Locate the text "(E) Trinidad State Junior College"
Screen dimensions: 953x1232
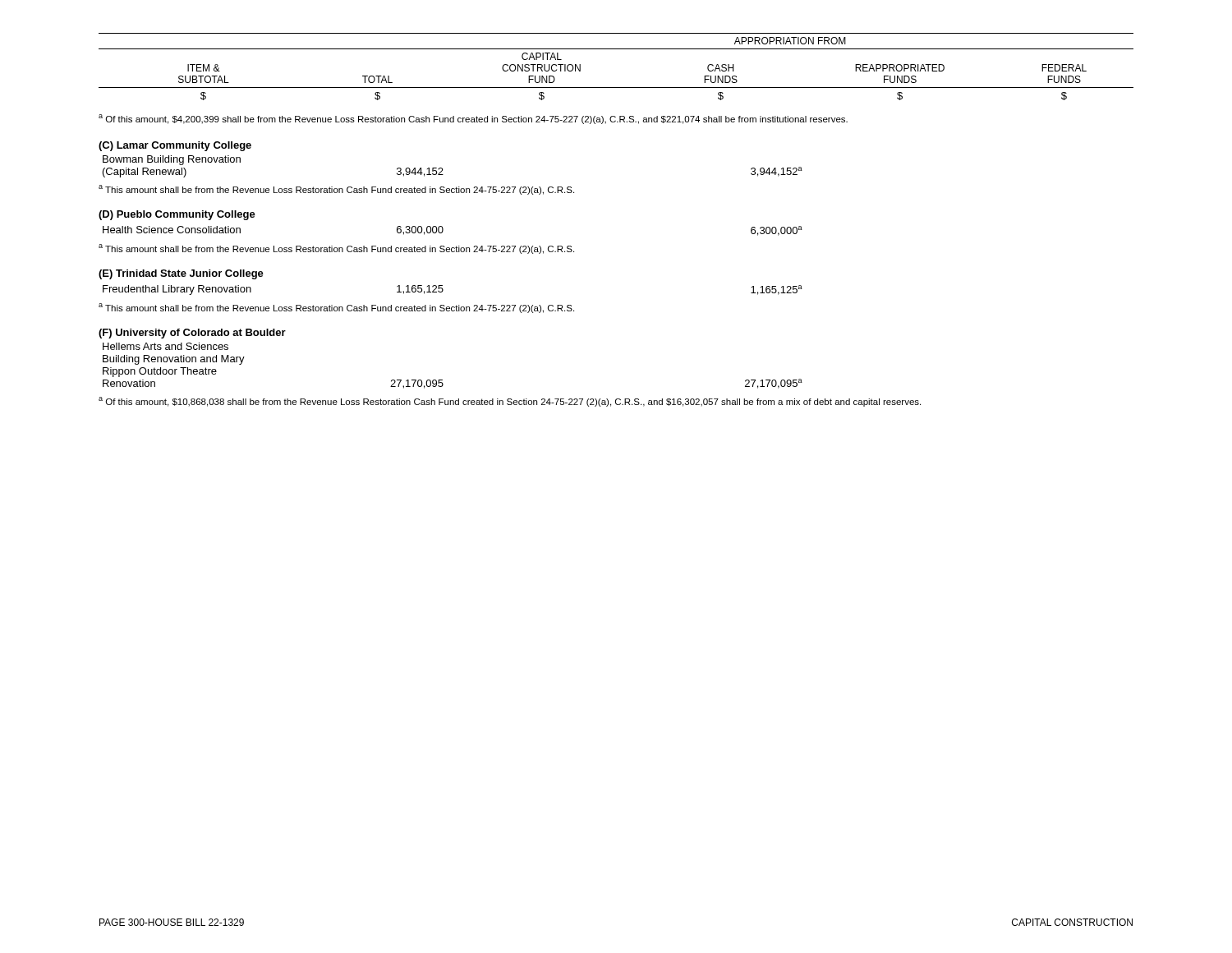[x=181, y=273]
